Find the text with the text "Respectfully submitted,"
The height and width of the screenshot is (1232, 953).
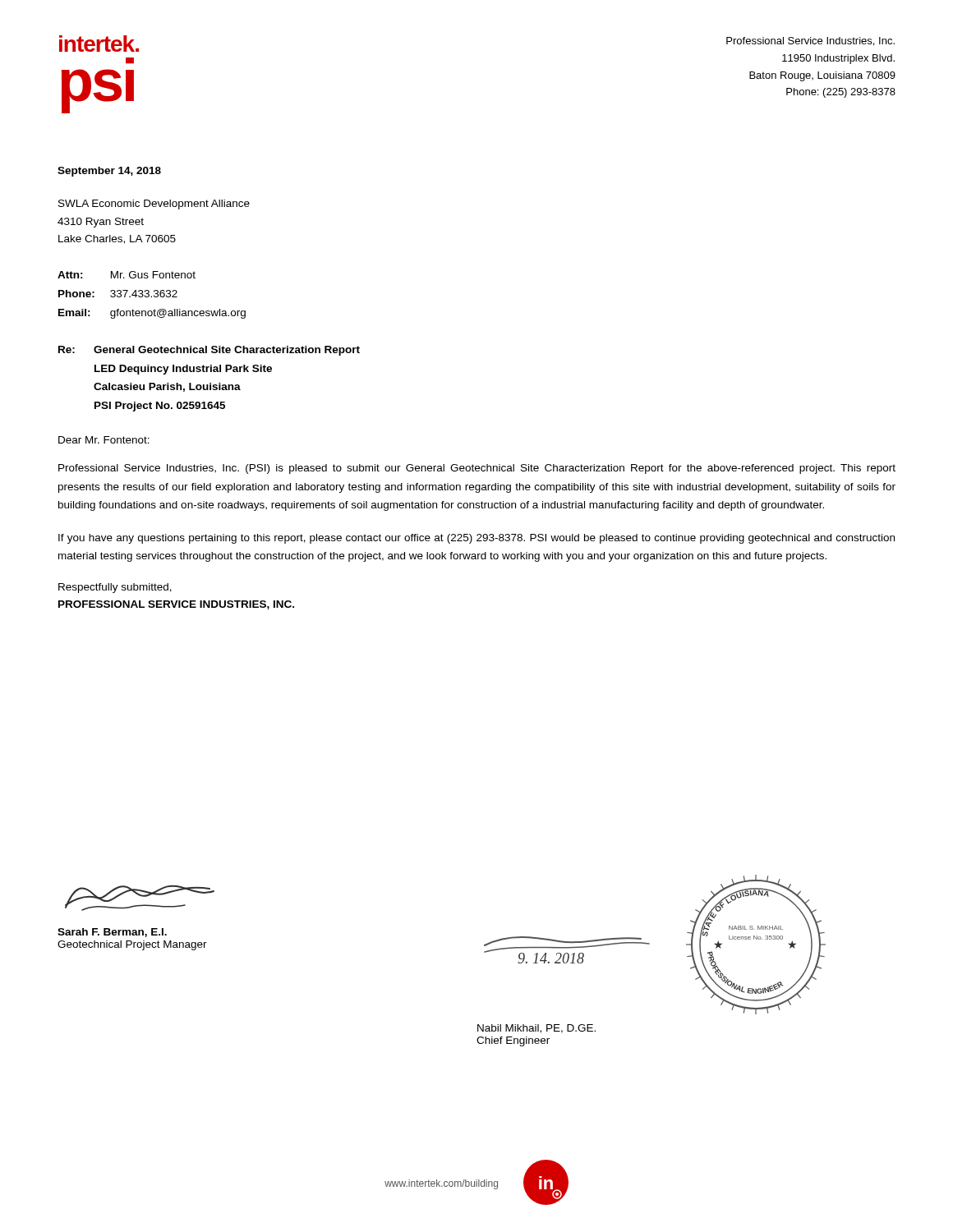115,587
